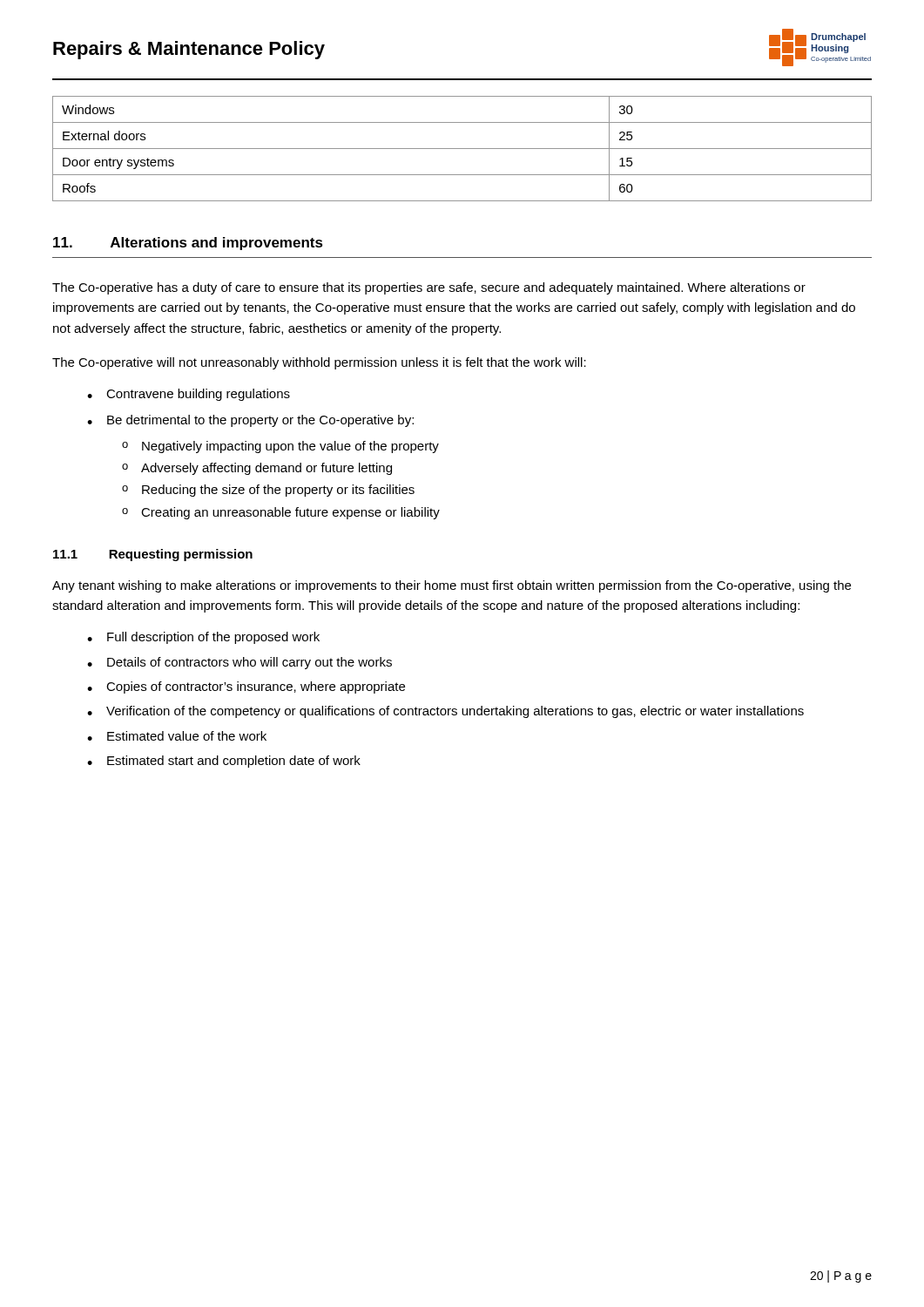Click on the list item containing "o Negatively impacting upon the"
The height and width of the screenshot is (1307, 924).
coord(280,447)
